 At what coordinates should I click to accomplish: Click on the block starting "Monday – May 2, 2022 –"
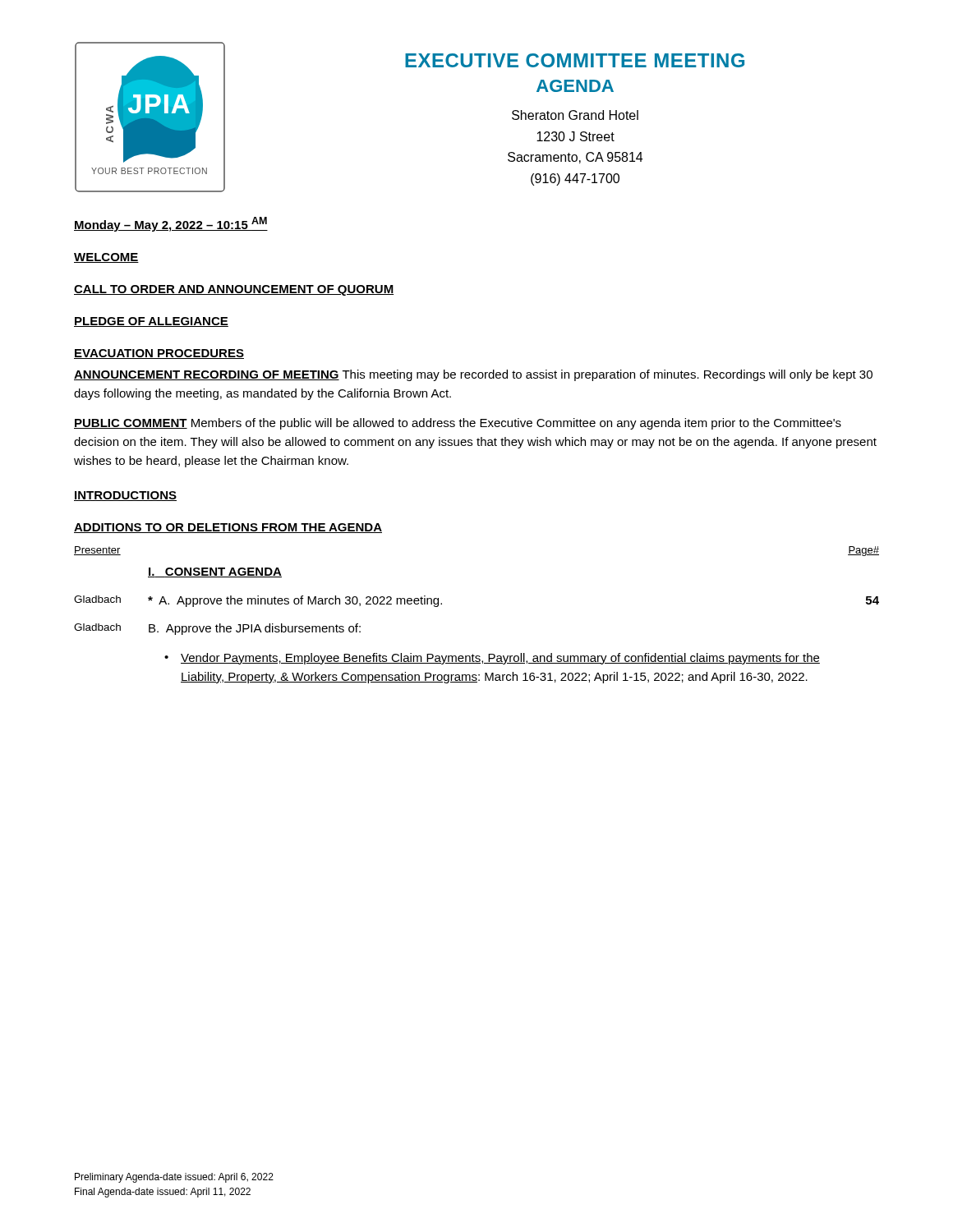click(x=171, y=223)
